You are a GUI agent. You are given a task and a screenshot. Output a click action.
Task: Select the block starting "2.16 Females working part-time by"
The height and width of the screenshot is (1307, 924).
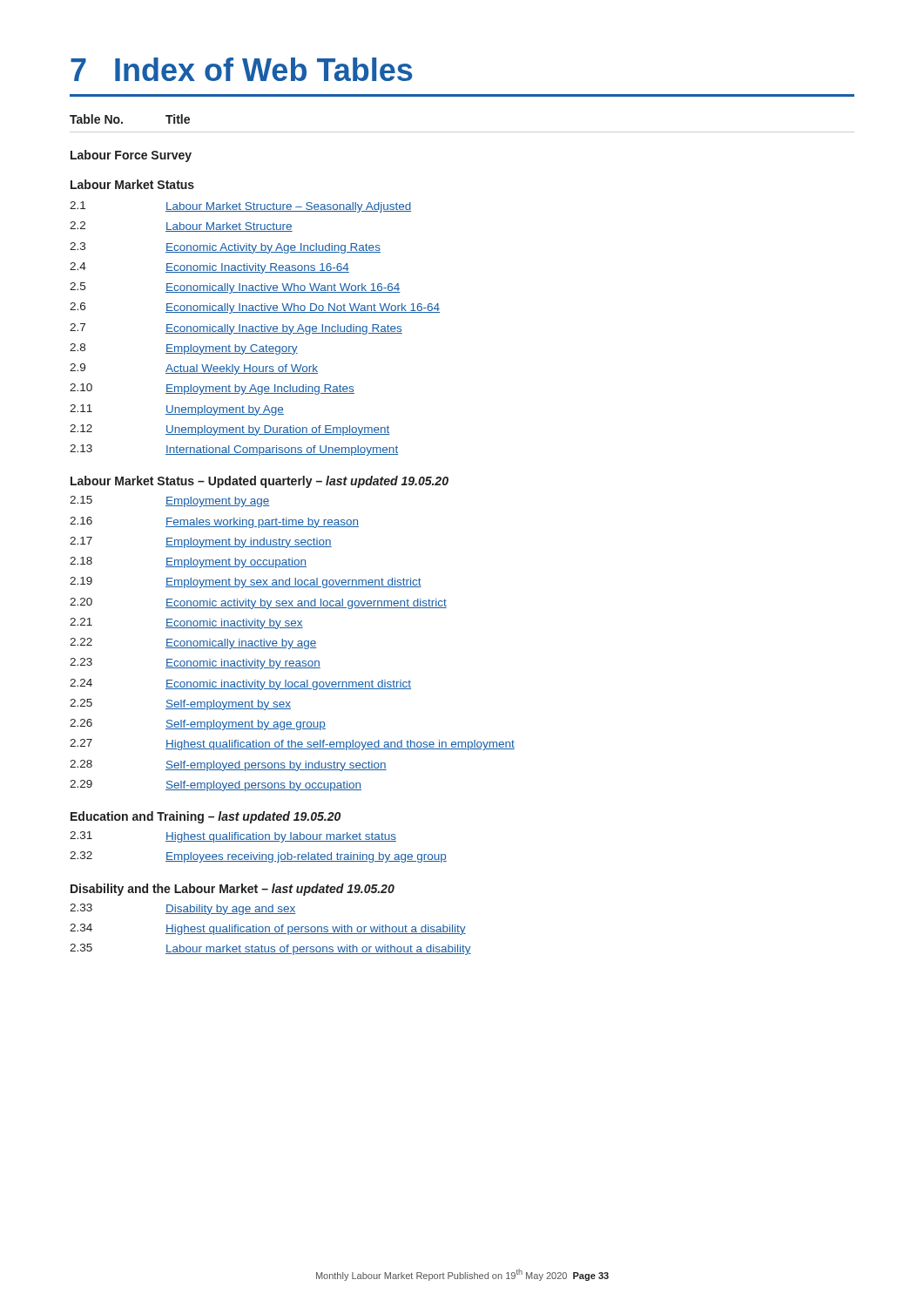click(214, 521)
